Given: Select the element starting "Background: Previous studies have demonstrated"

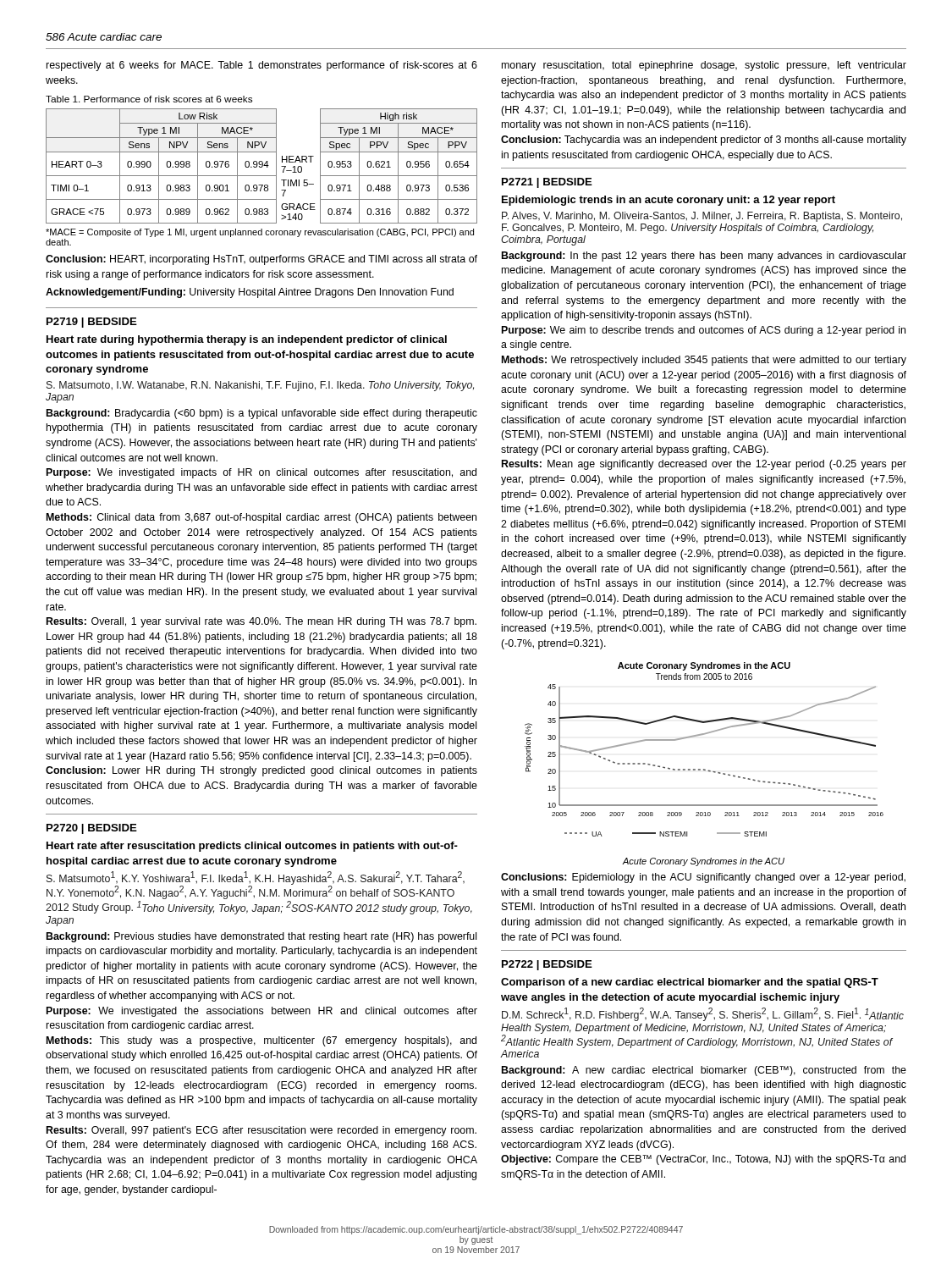Looking at the screenshot, I should coord(261,1063).
